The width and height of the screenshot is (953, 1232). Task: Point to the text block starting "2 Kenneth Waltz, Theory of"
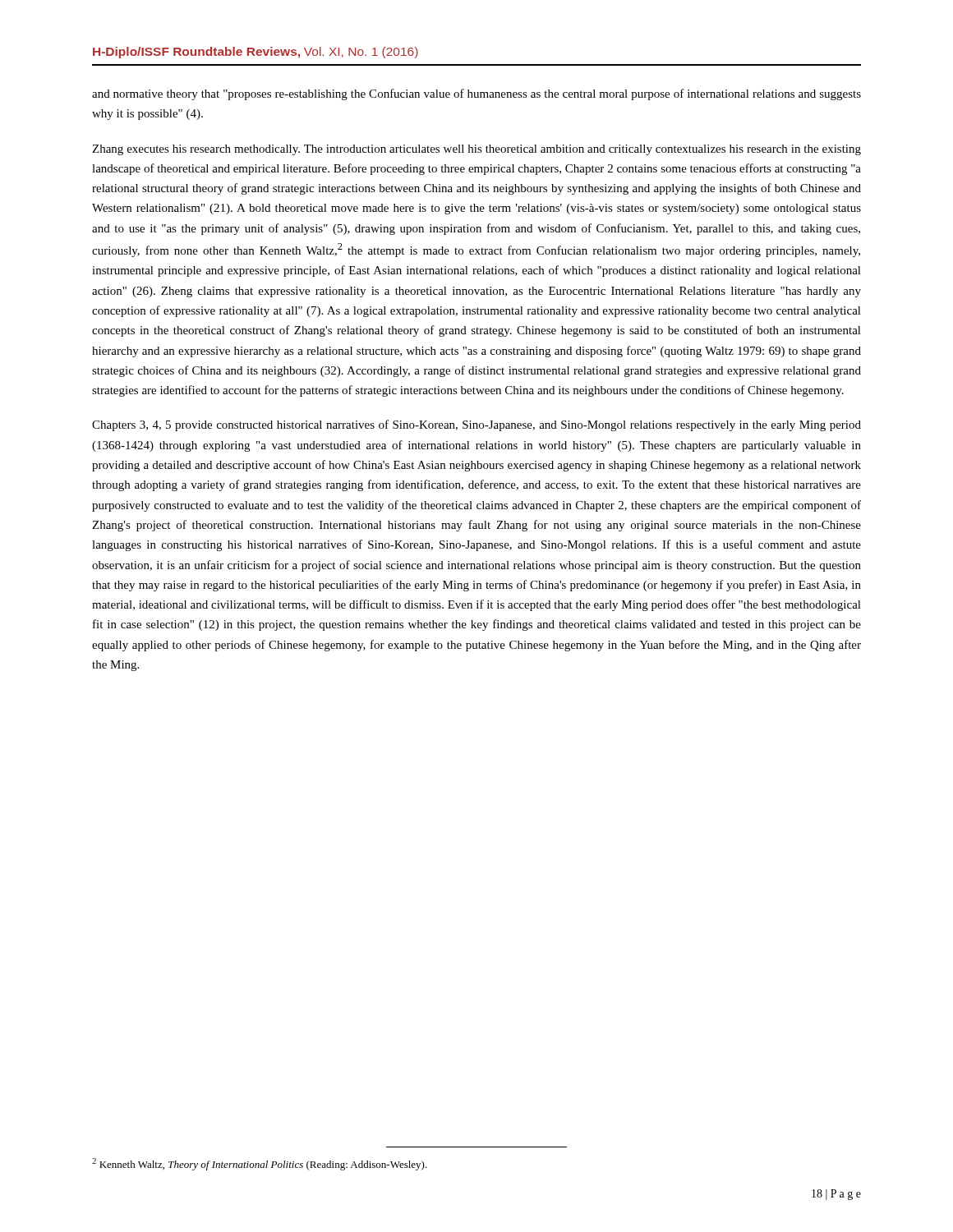coord(260,1163)
